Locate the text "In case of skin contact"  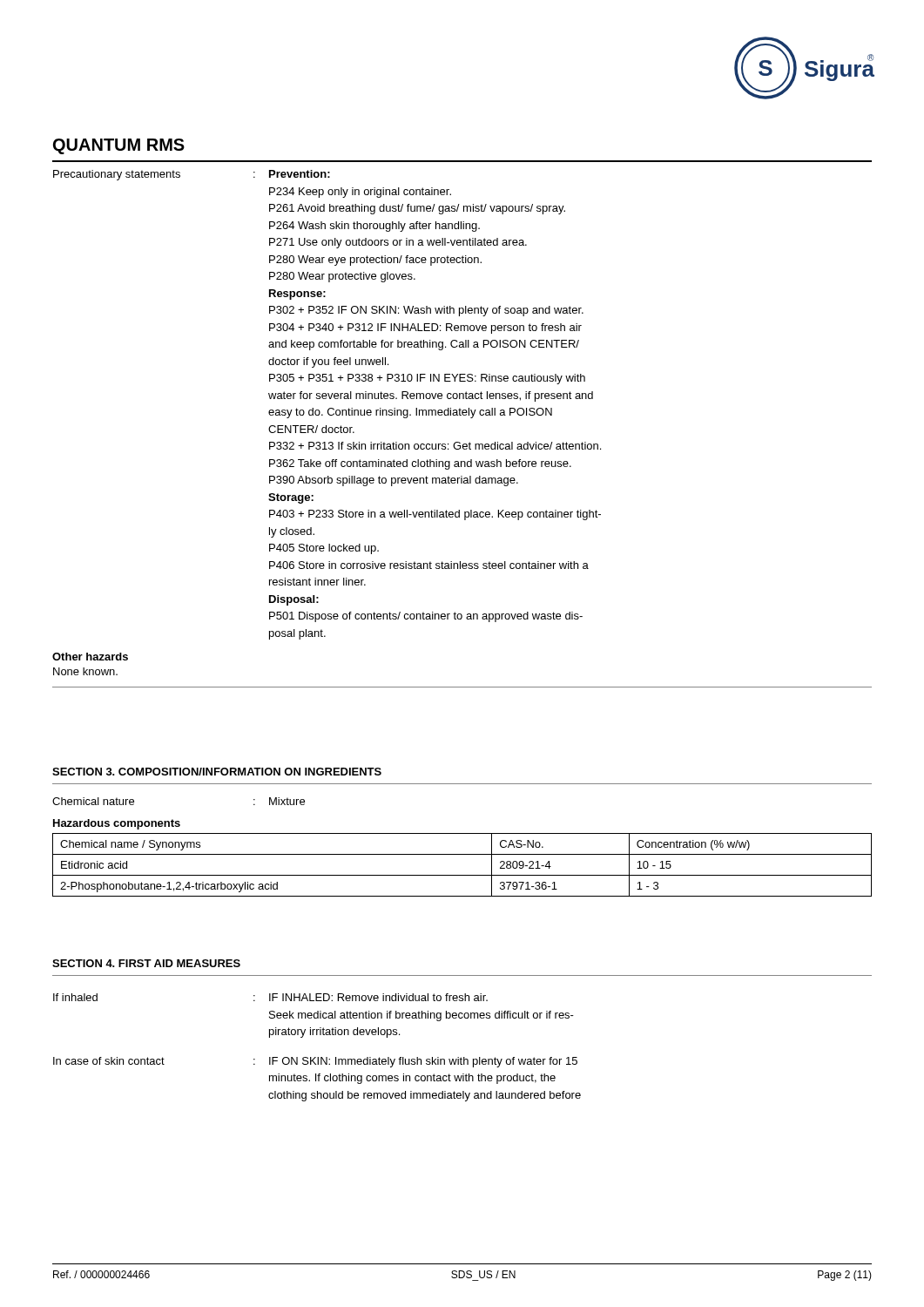(108, 1060)
